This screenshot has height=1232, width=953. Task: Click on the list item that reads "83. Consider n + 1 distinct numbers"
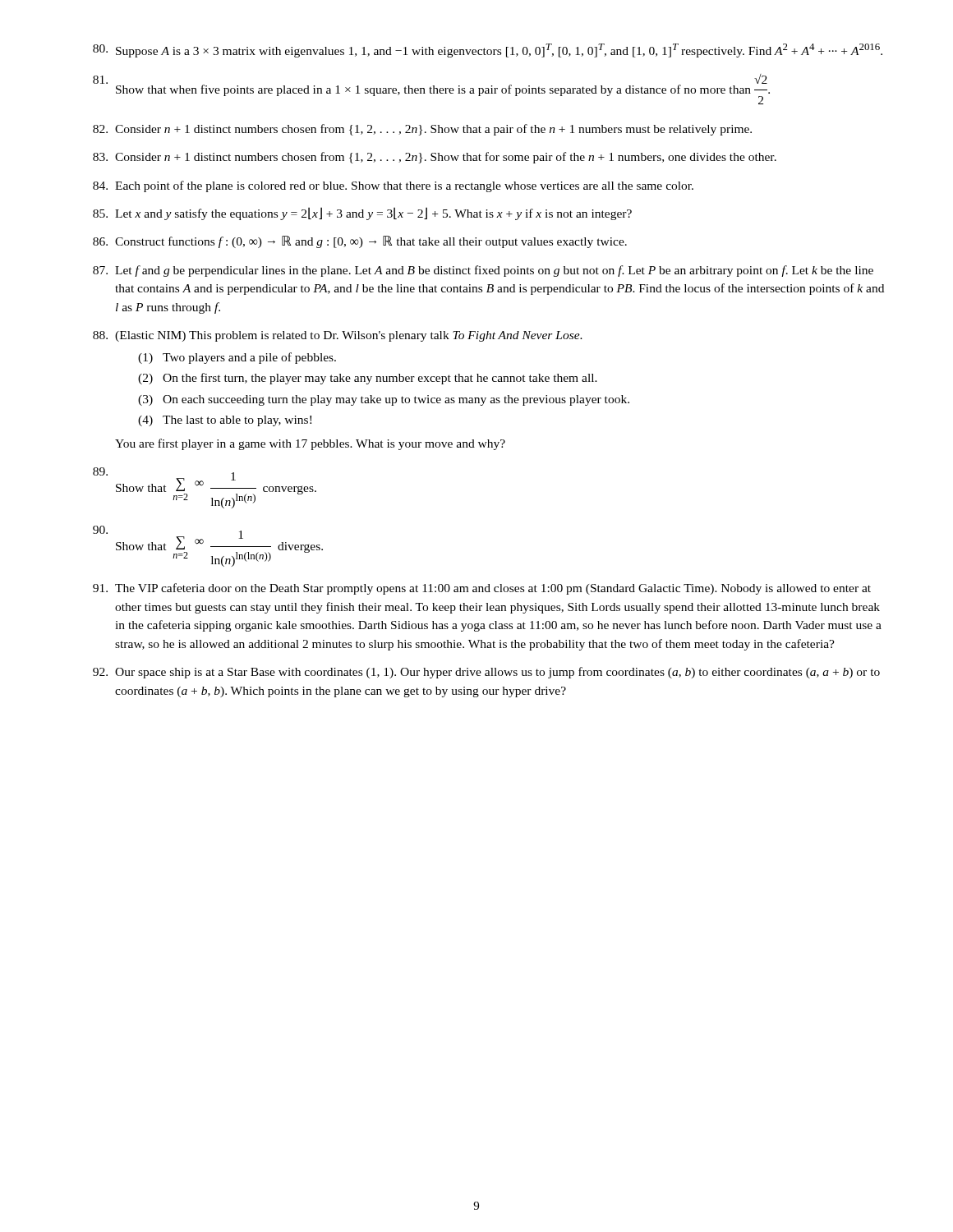[476, 157]
